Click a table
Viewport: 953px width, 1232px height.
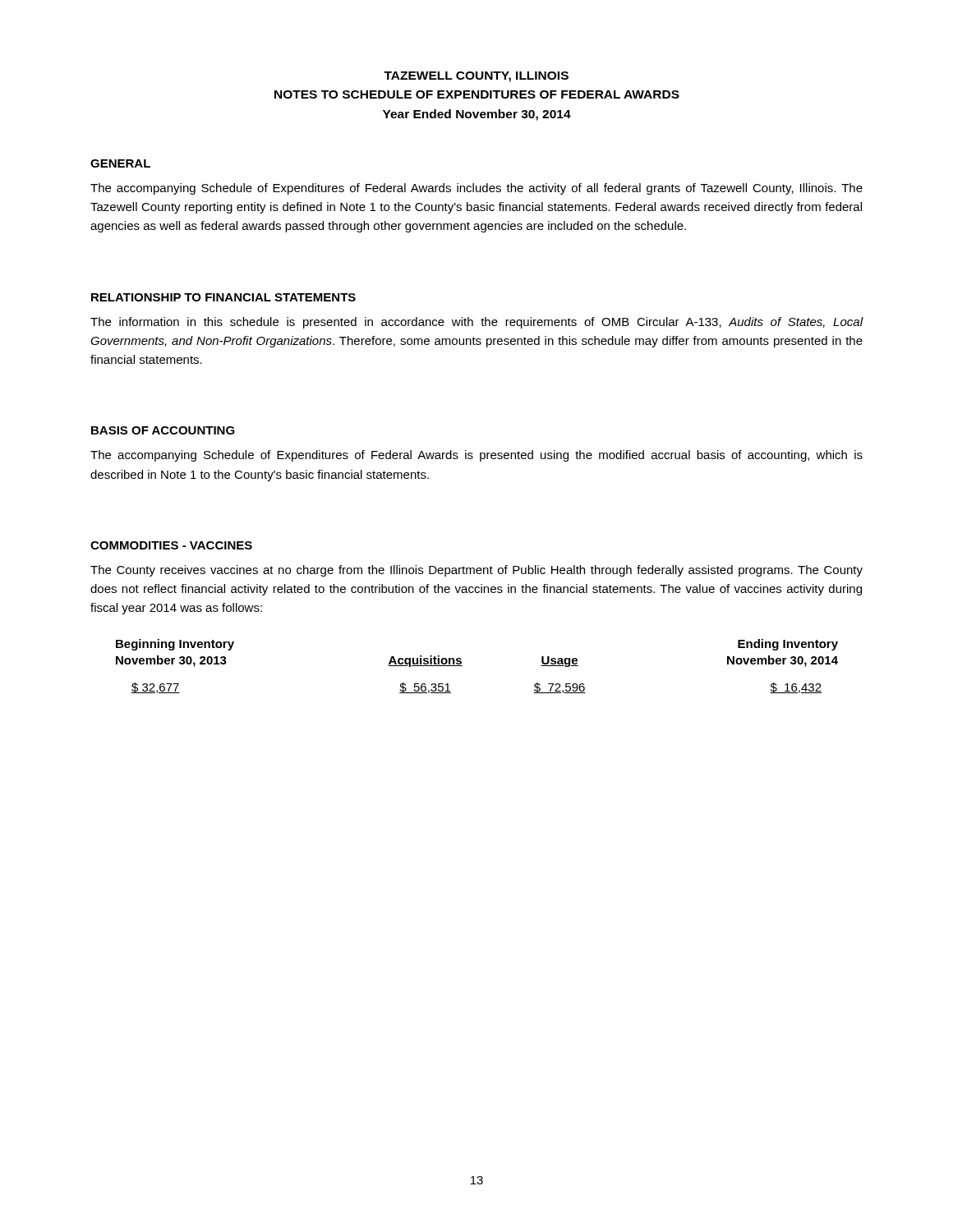[476, 666]
